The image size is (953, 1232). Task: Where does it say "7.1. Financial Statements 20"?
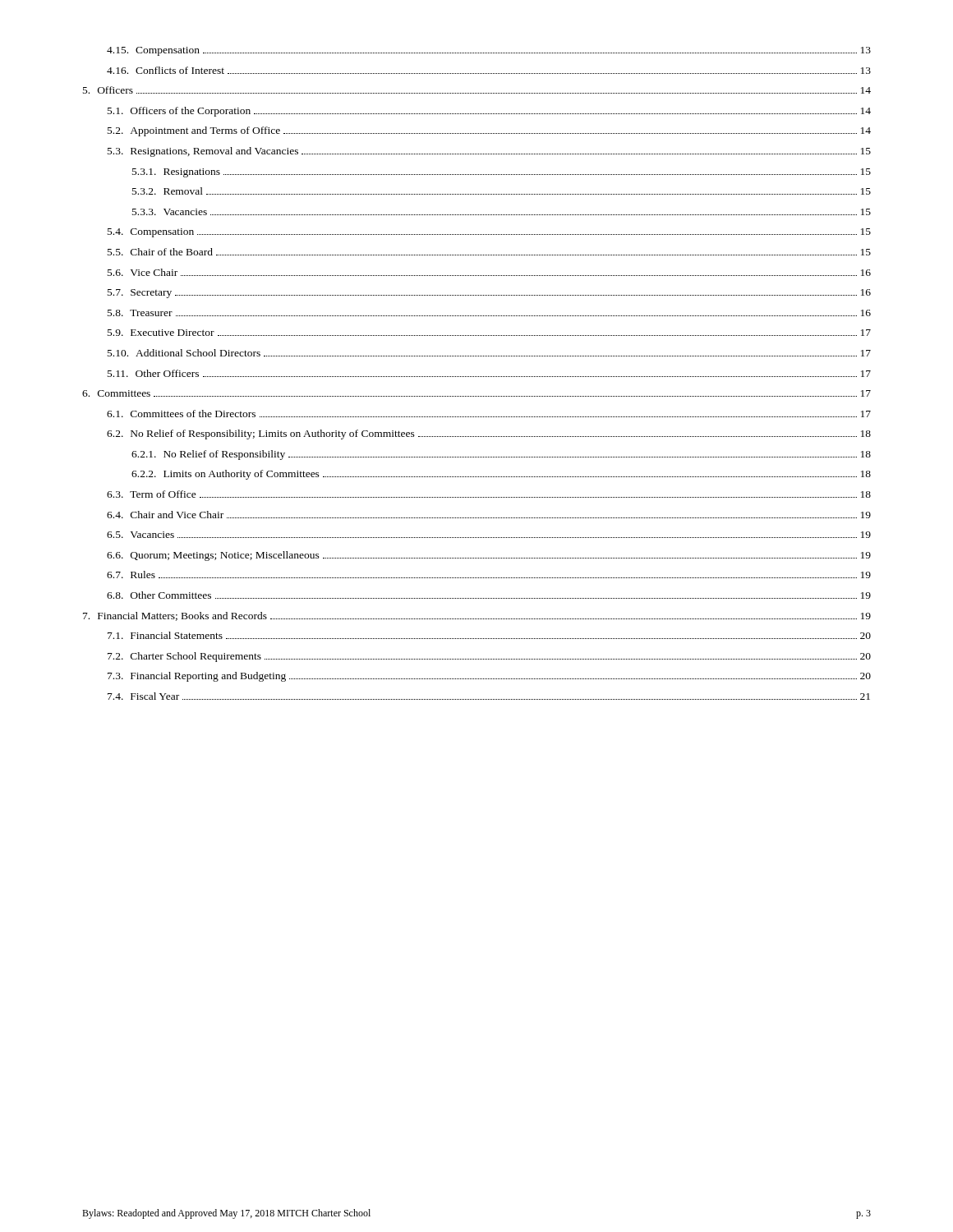[x=489, y=636]
